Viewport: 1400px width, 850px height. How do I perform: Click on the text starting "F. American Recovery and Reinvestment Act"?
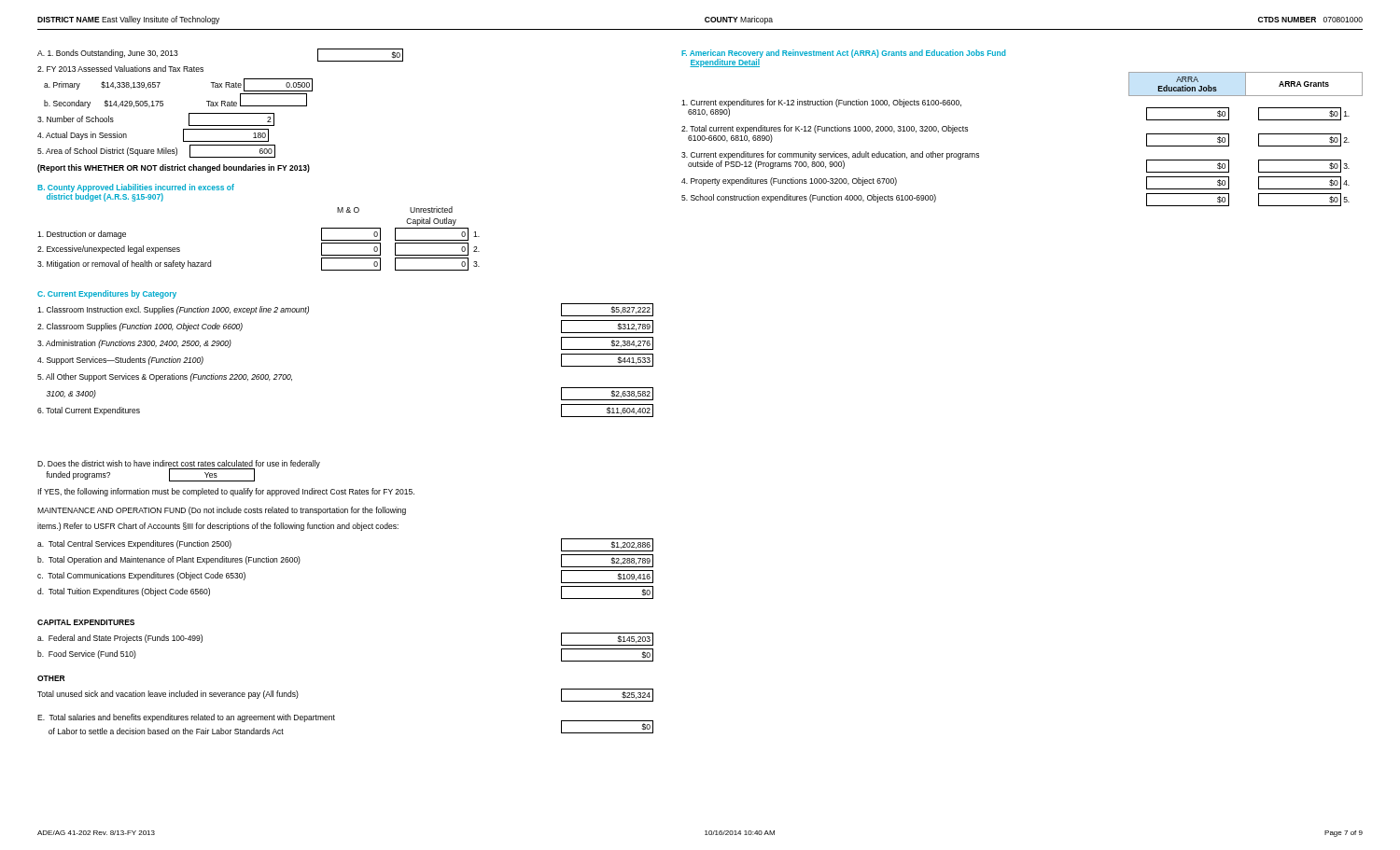coord(844,58)
